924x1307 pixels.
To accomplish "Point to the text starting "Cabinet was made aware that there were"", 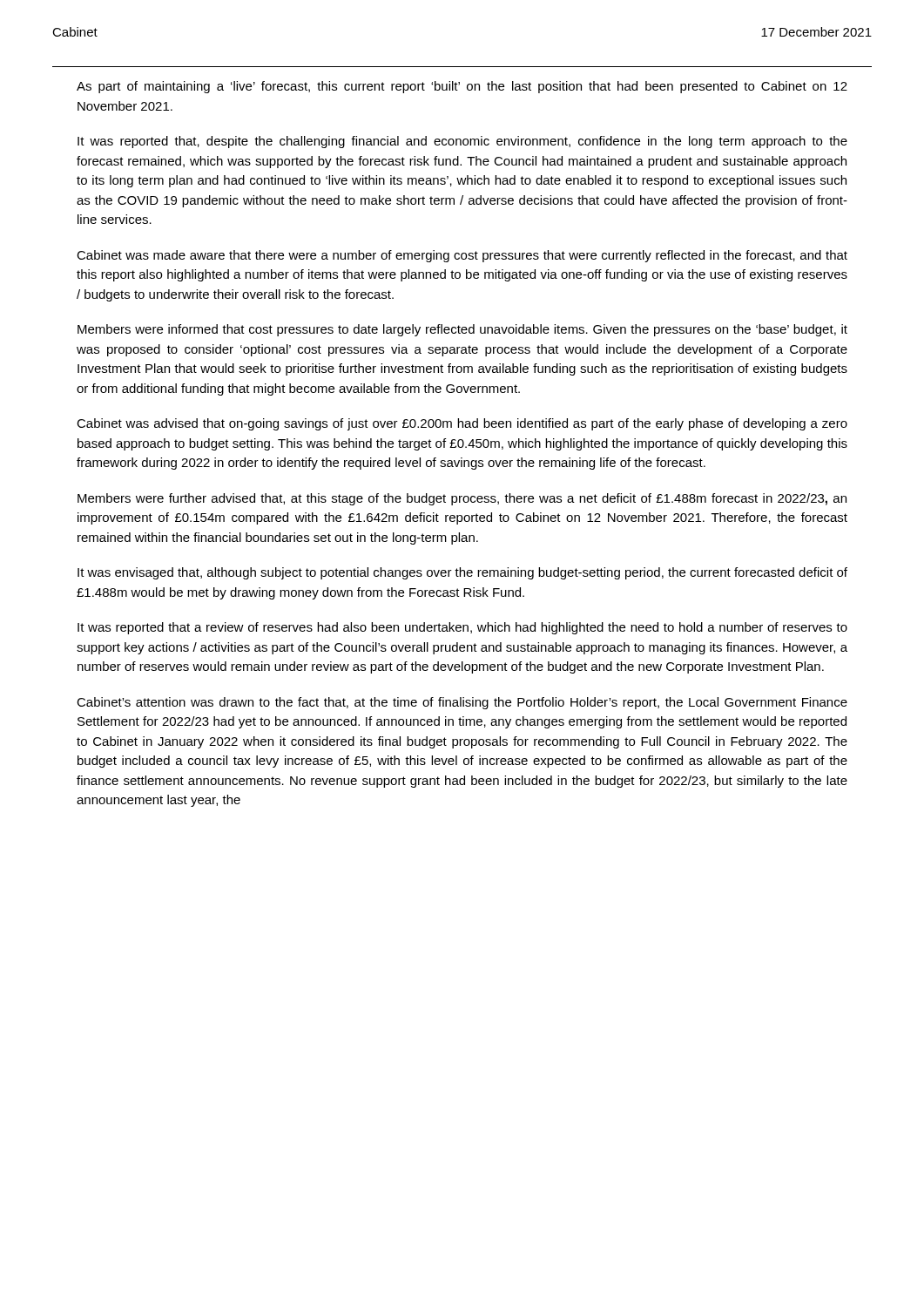I will coord(462,274).
